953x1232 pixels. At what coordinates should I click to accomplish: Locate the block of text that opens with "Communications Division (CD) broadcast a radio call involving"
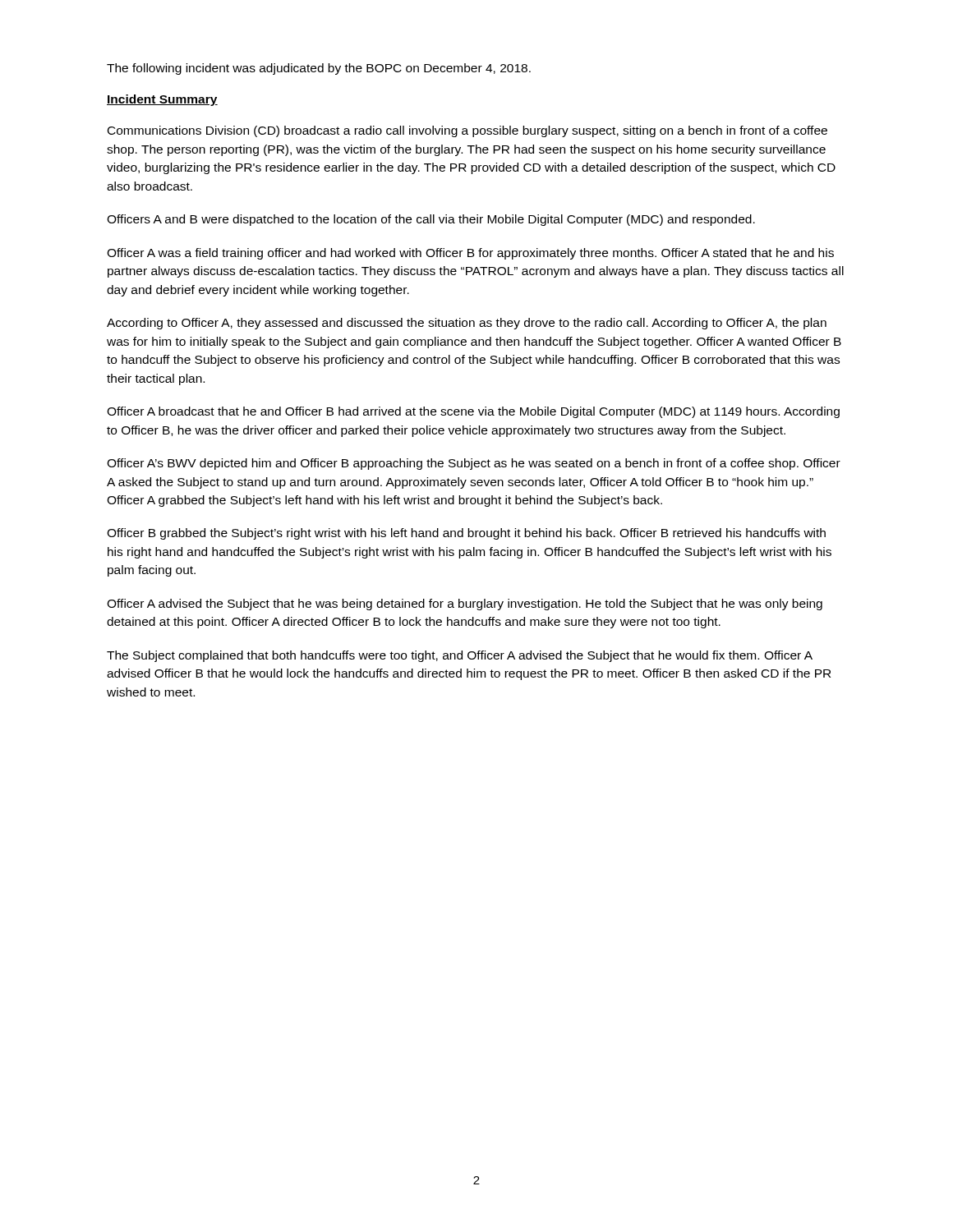pyautogui.click(x=471, y=158)
